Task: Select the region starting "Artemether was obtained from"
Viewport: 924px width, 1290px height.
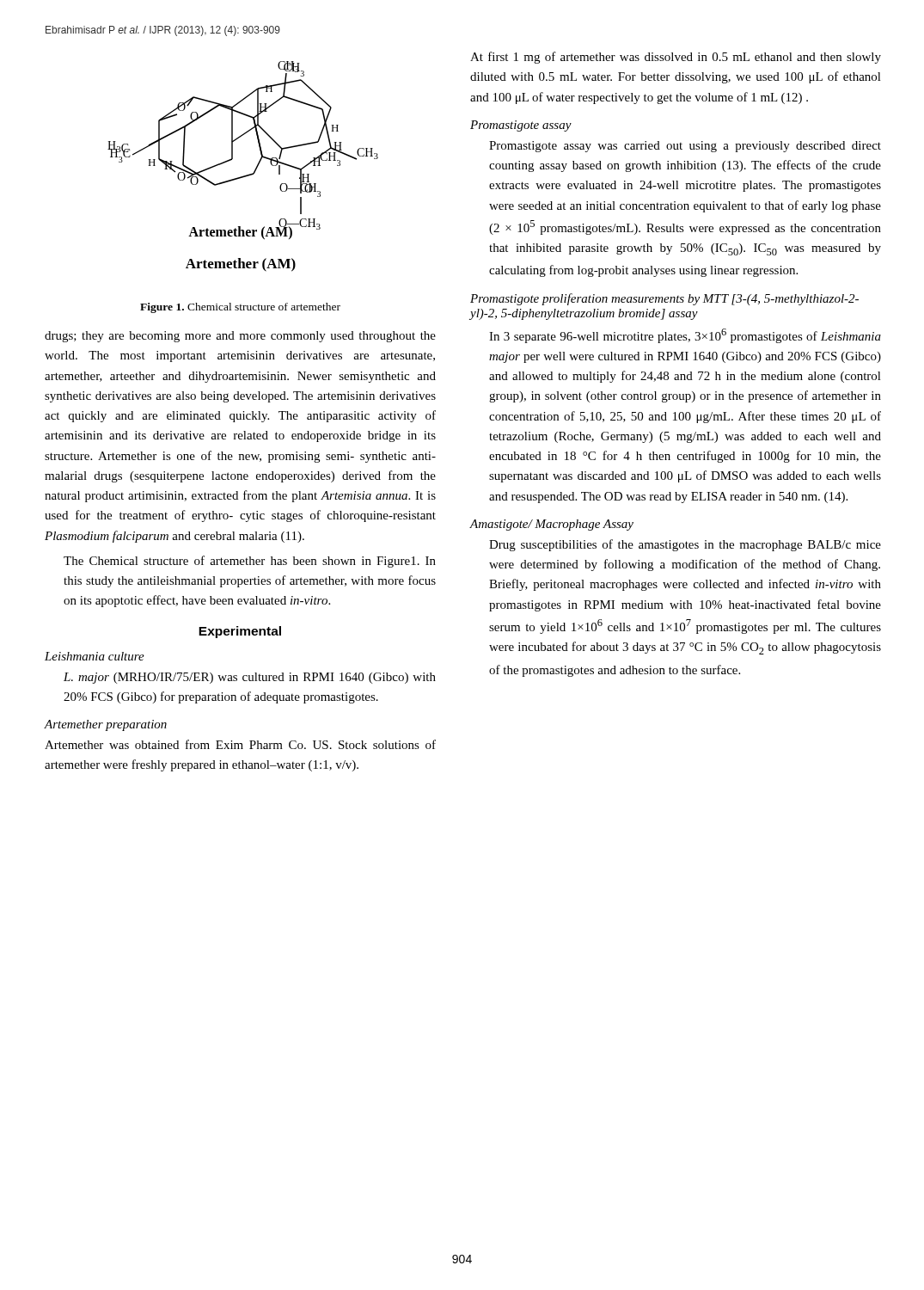Action: tap(240, 755)
